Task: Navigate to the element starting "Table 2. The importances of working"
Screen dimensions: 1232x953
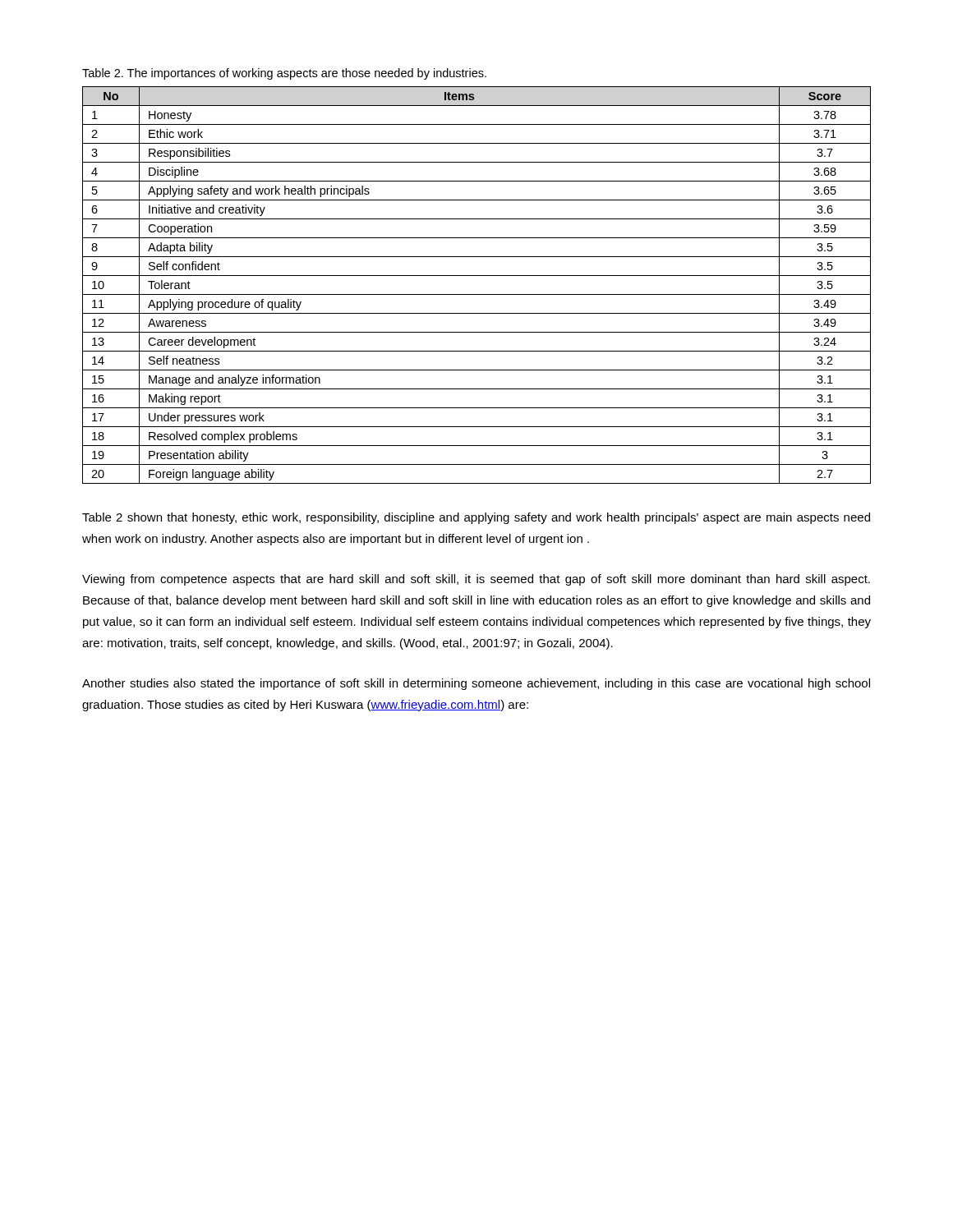Action: coord(285,73)
